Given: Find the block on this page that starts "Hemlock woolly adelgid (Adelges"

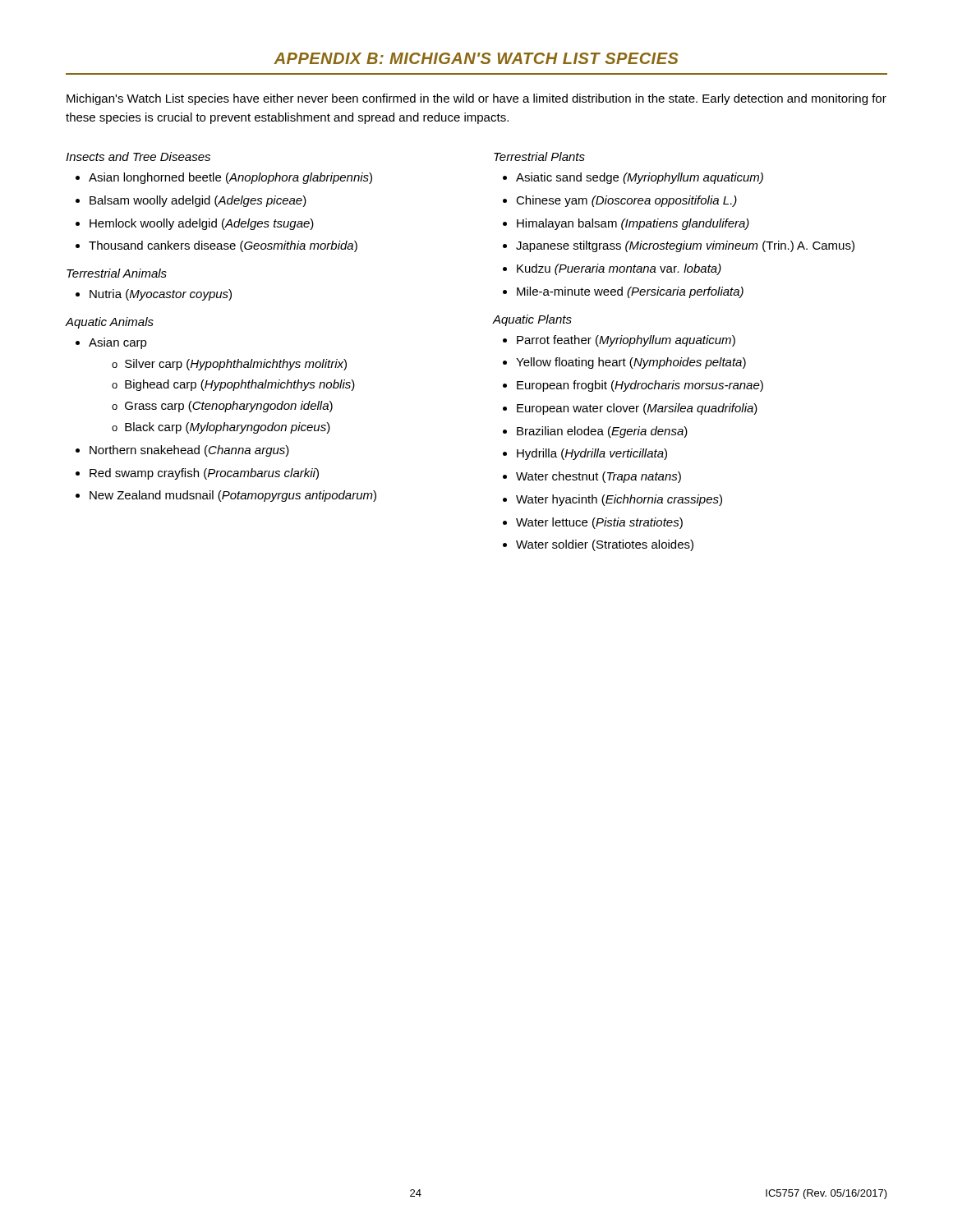Looking at the screenshot, I should [x=201, y=223].
